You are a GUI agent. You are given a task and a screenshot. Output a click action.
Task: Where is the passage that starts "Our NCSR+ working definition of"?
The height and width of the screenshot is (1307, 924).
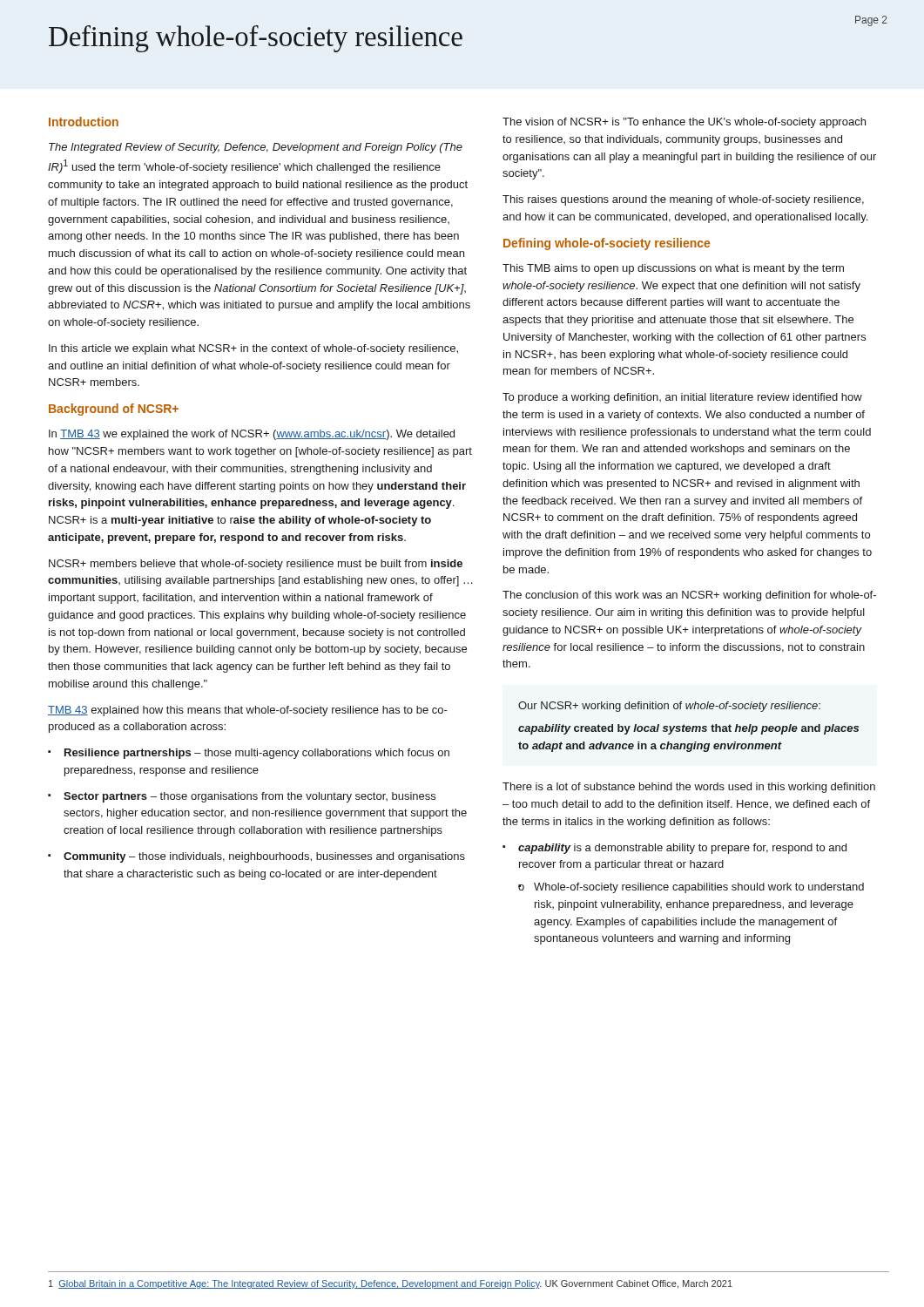690,726
